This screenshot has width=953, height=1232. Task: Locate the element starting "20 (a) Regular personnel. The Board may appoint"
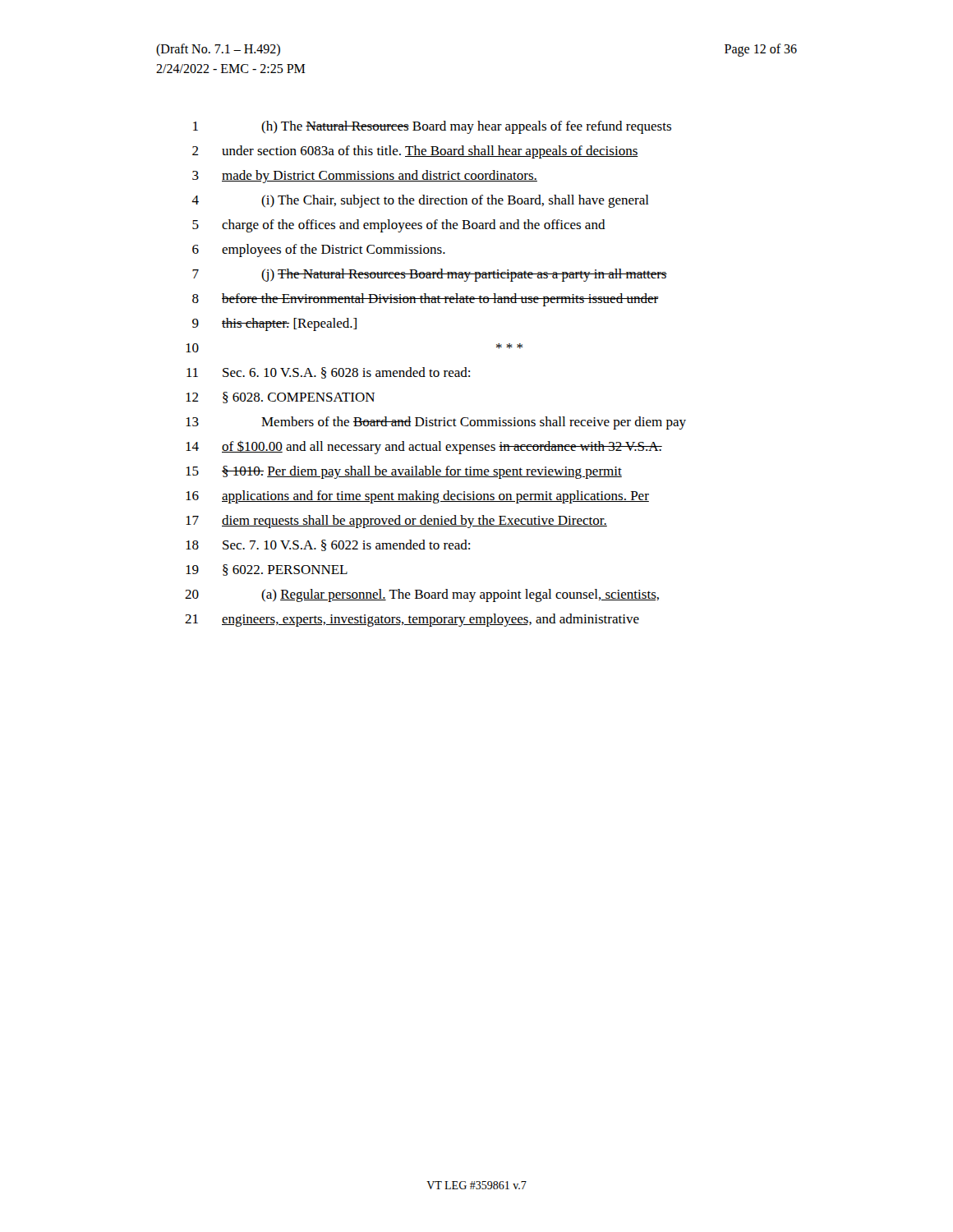[x=476, y=595]
